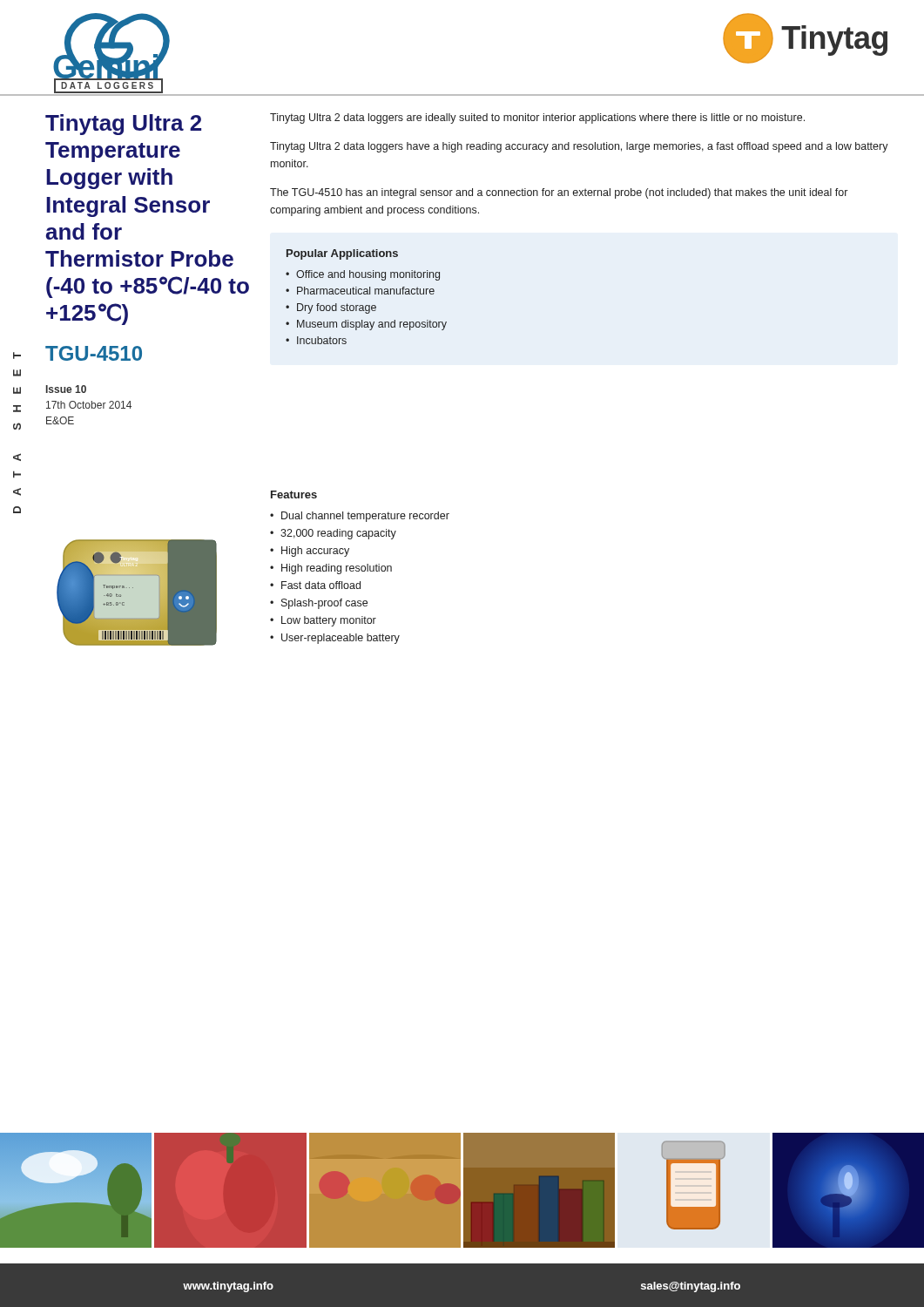Locate the text block that reads "Issue 10 17th October"
Viewport: 924px width, 1307px height.
pos(89,405)
